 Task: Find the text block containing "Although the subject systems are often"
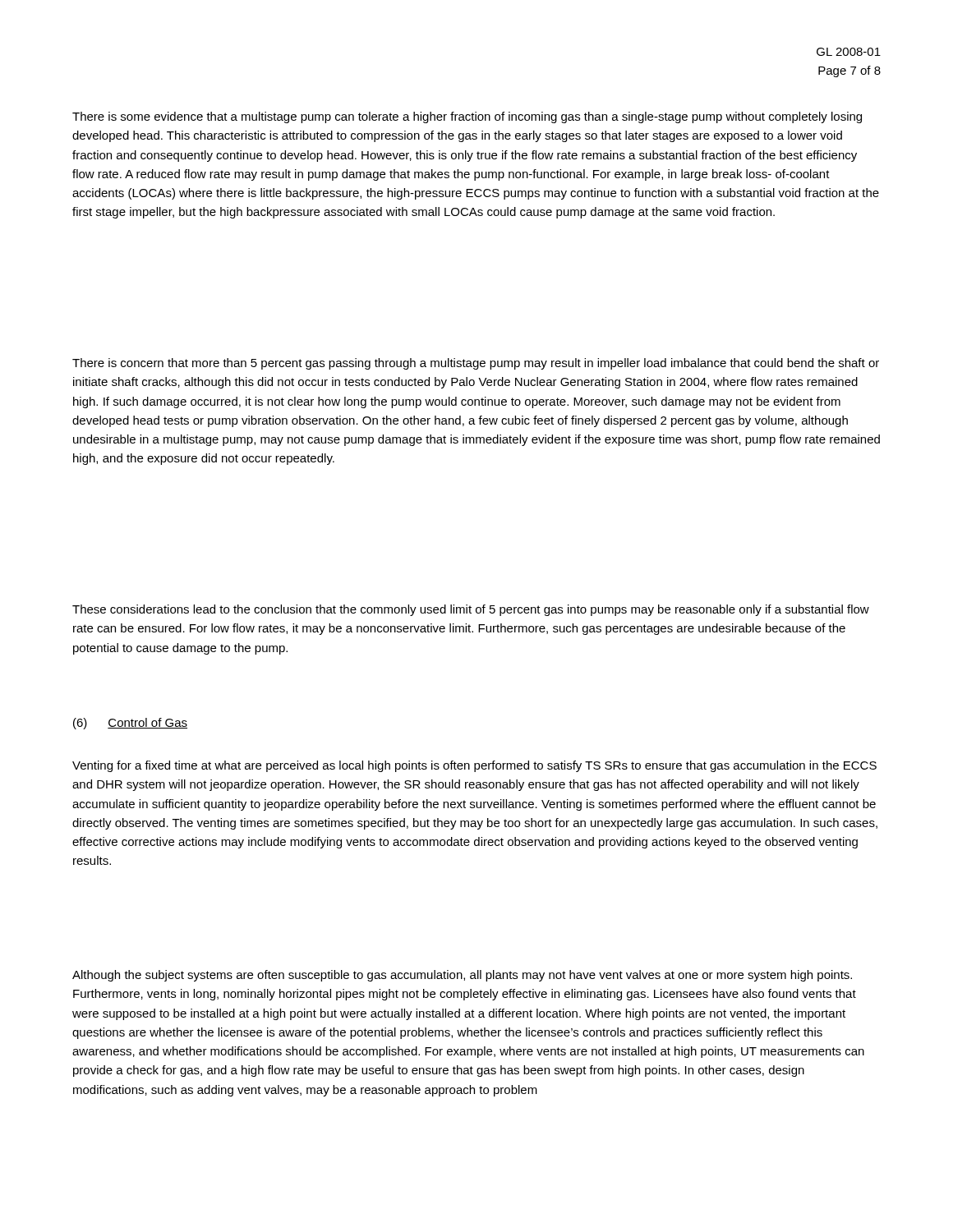[468, 1032]
